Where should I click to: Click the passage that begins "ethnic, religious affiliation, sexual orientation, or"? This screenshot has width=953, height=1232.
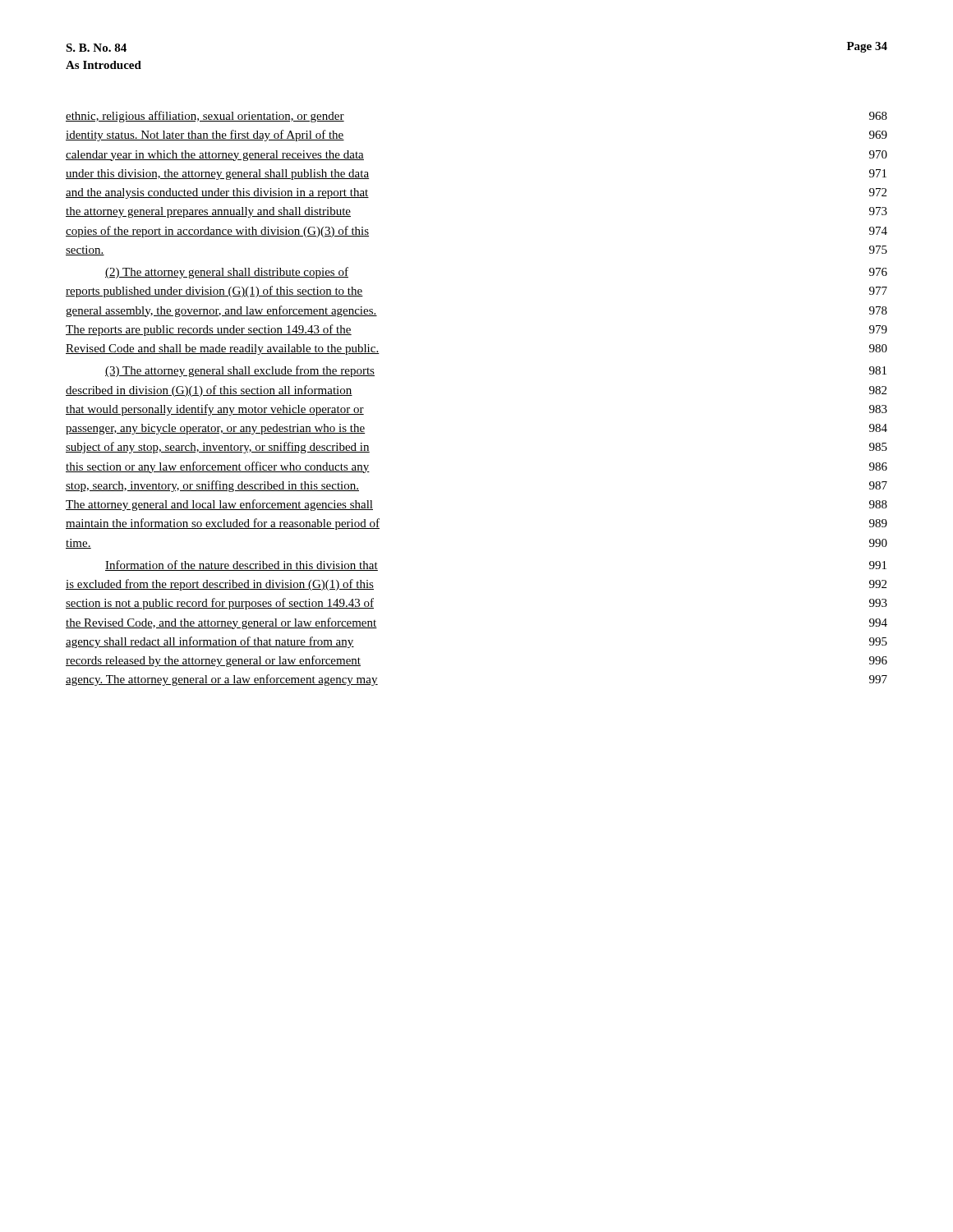click(244, 116)
